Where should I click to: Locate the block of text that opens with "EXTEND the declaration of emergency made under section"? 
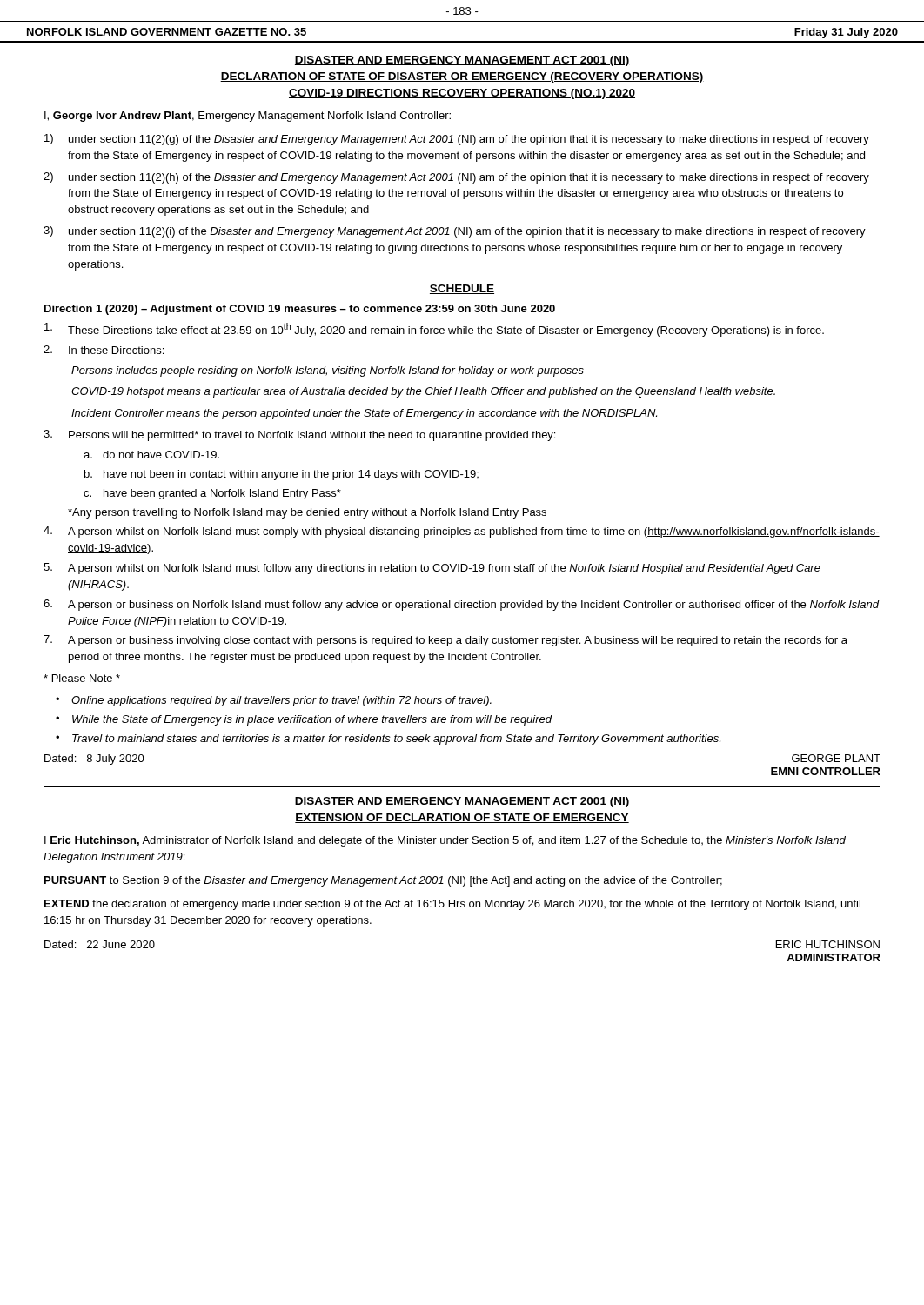(452, 912)
